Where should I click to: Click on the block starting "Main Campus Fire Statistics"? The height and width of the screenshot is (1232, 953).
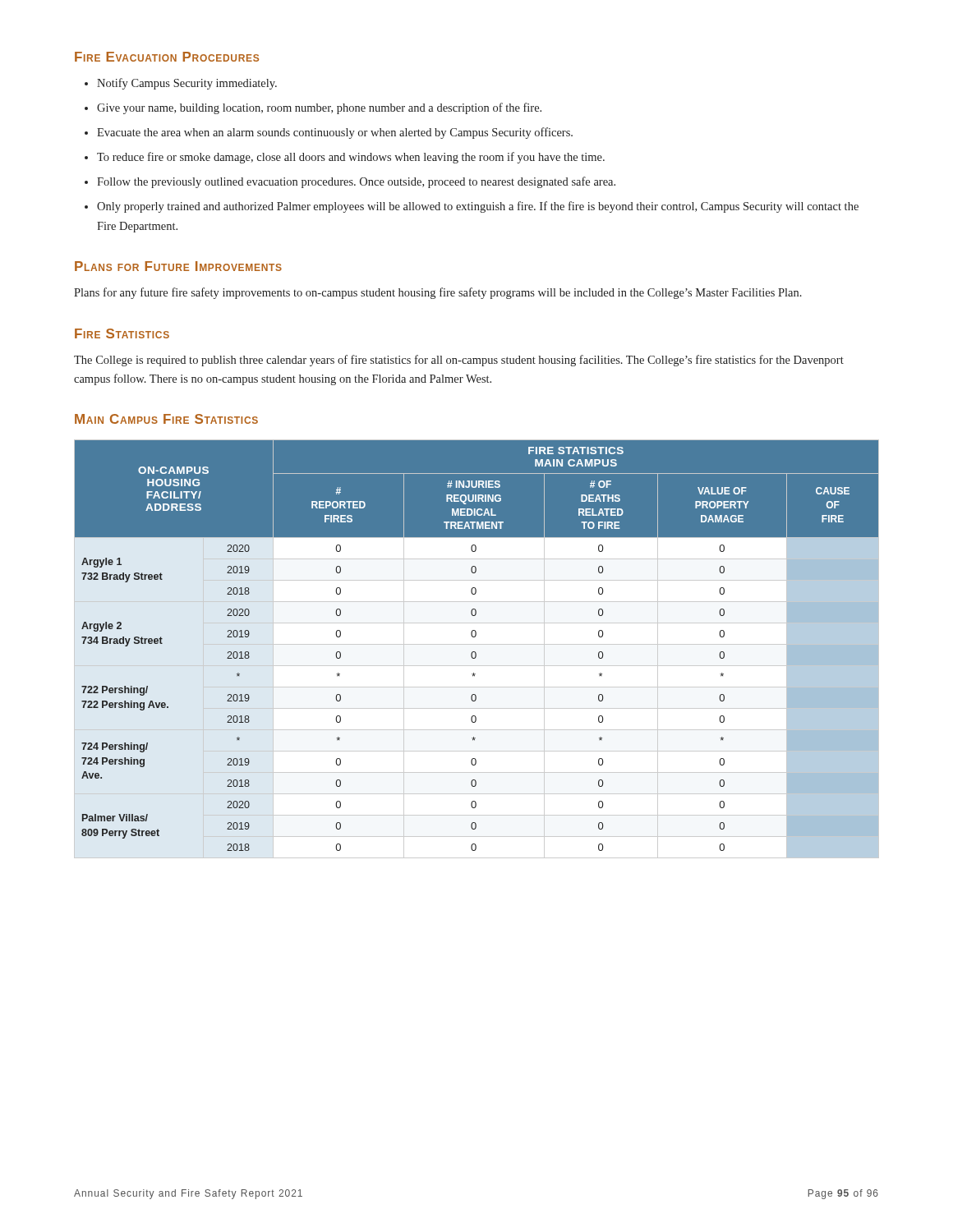[166, 419]
